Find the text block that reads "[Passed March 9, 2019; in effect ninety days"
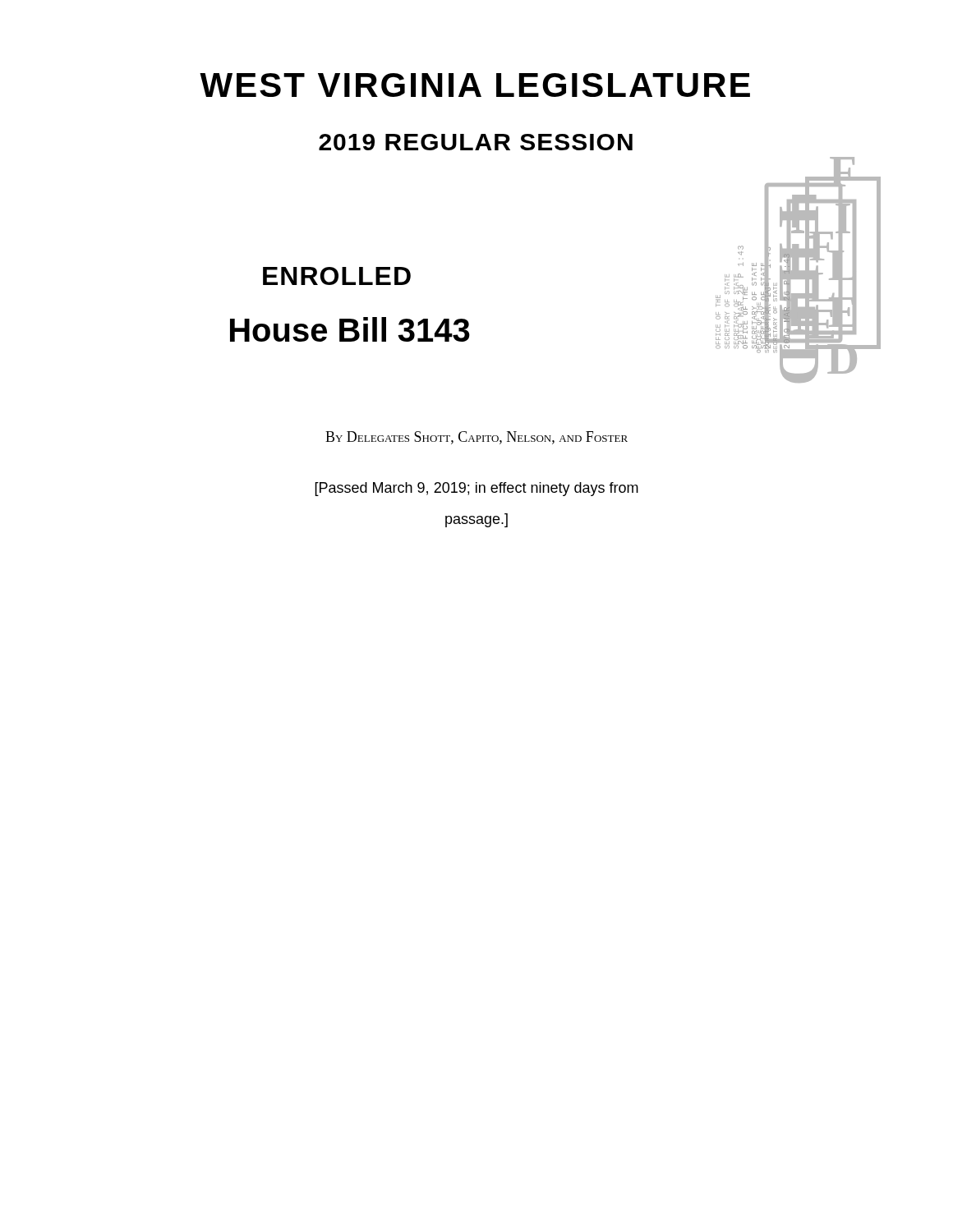Screen dimensions: 1232x953 tap(476, 488)
